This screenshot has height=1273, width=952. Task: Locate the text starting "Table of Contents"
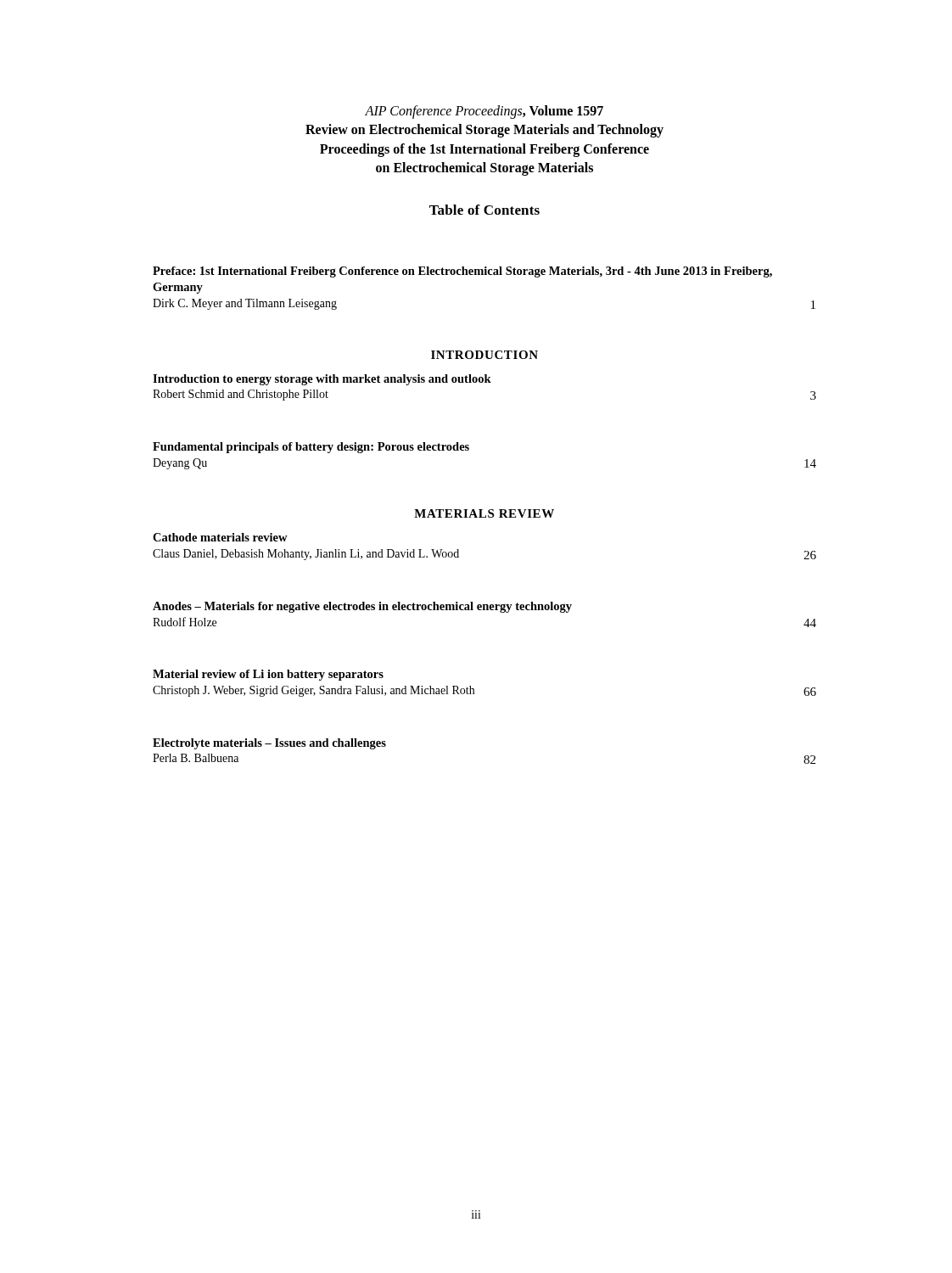(x=484, y=210)
